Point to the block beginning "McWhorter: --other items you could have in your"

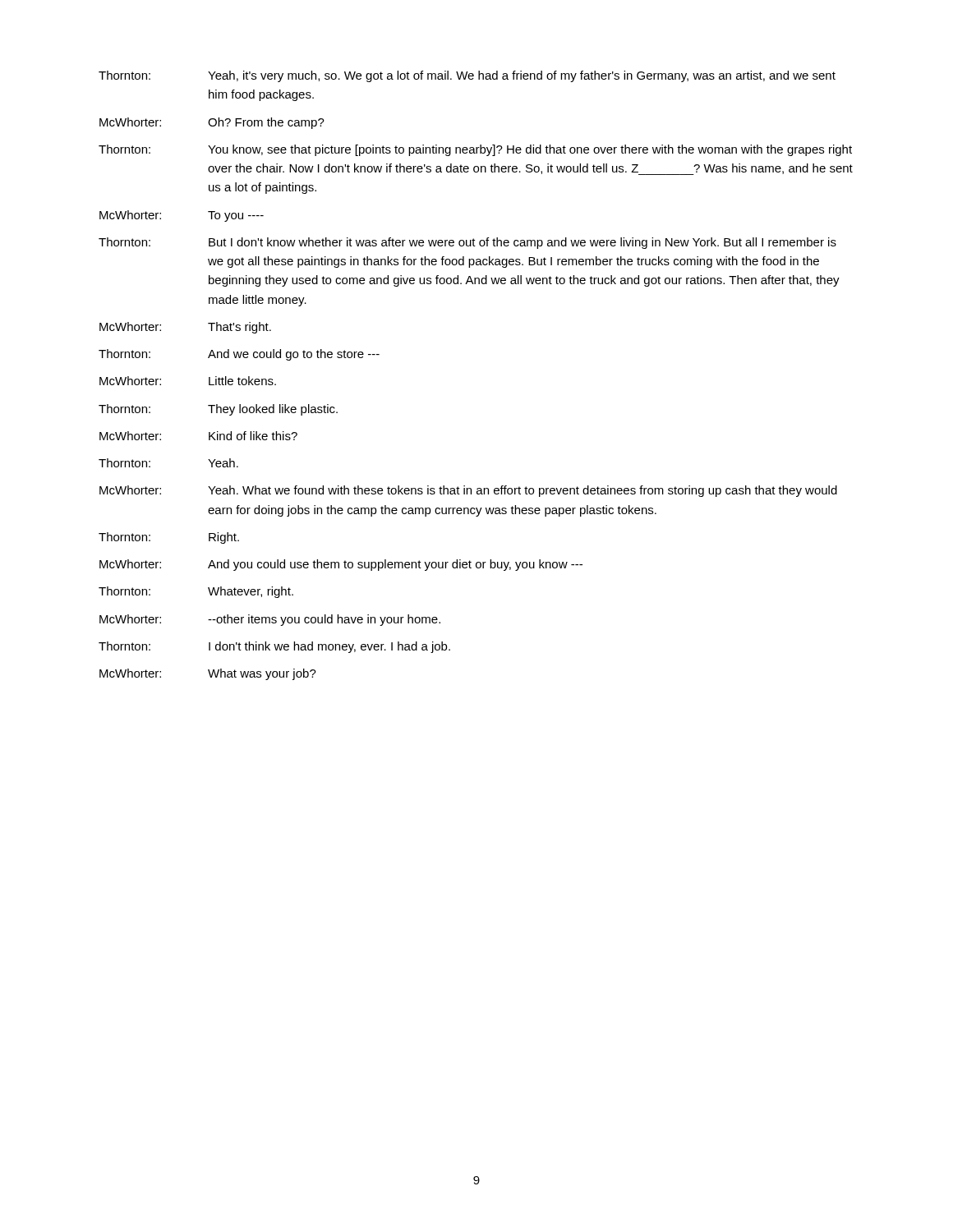pos(270,620)
